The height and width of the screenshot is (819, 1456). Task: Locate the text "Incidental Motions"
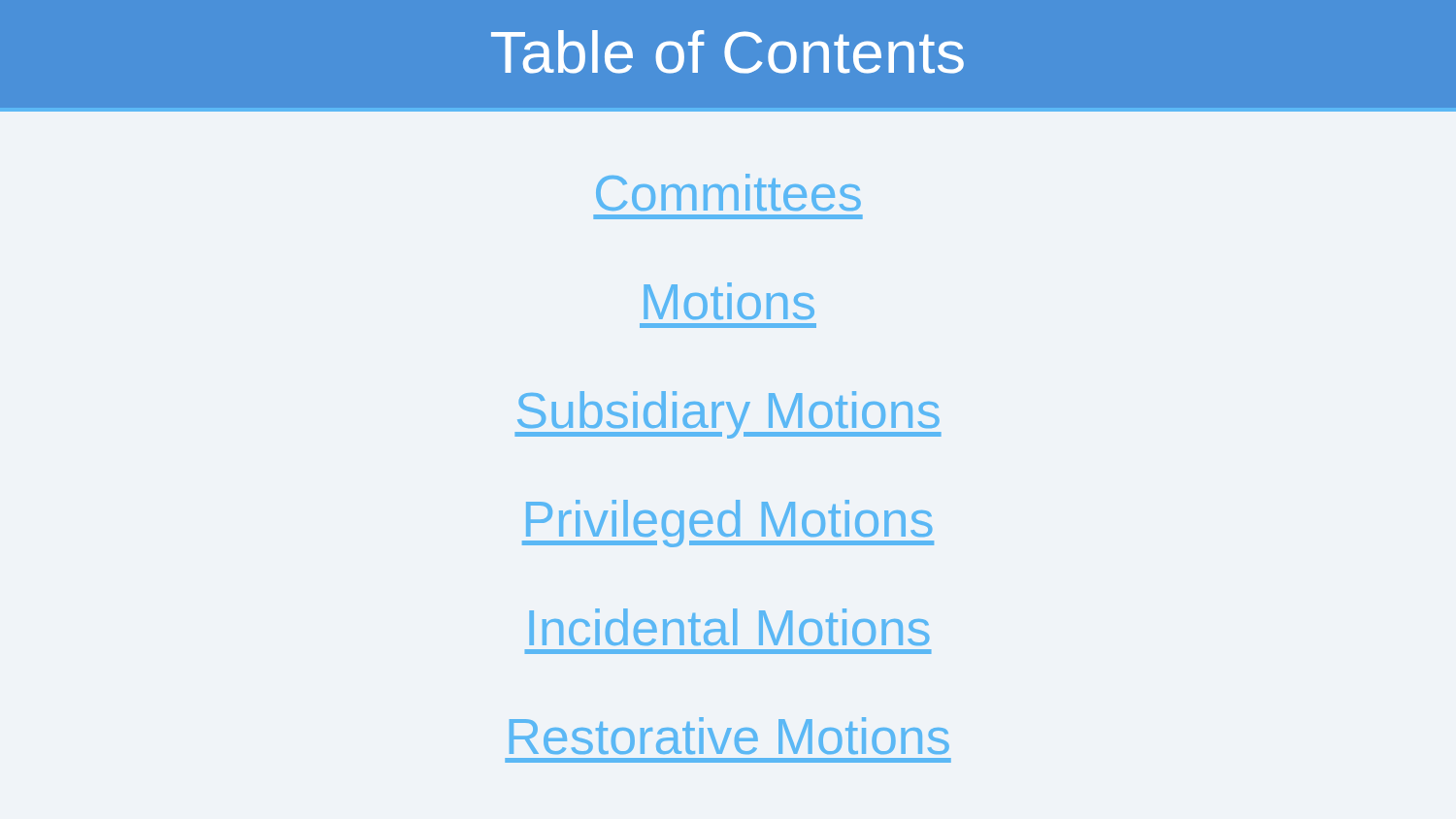(728, 628)
